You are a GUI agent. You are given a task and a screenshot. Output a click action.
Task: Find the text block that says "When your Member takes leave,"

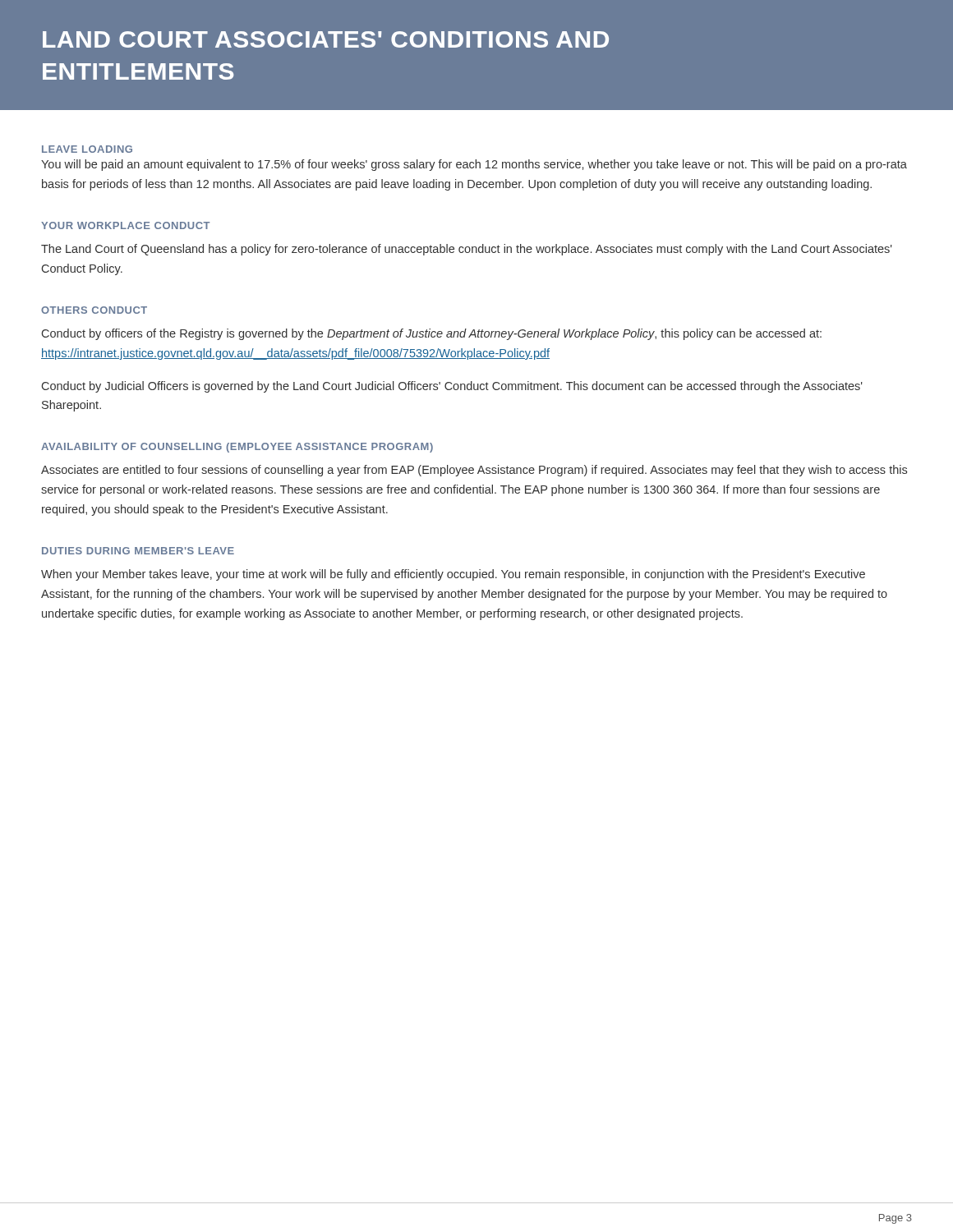point(476,595)
